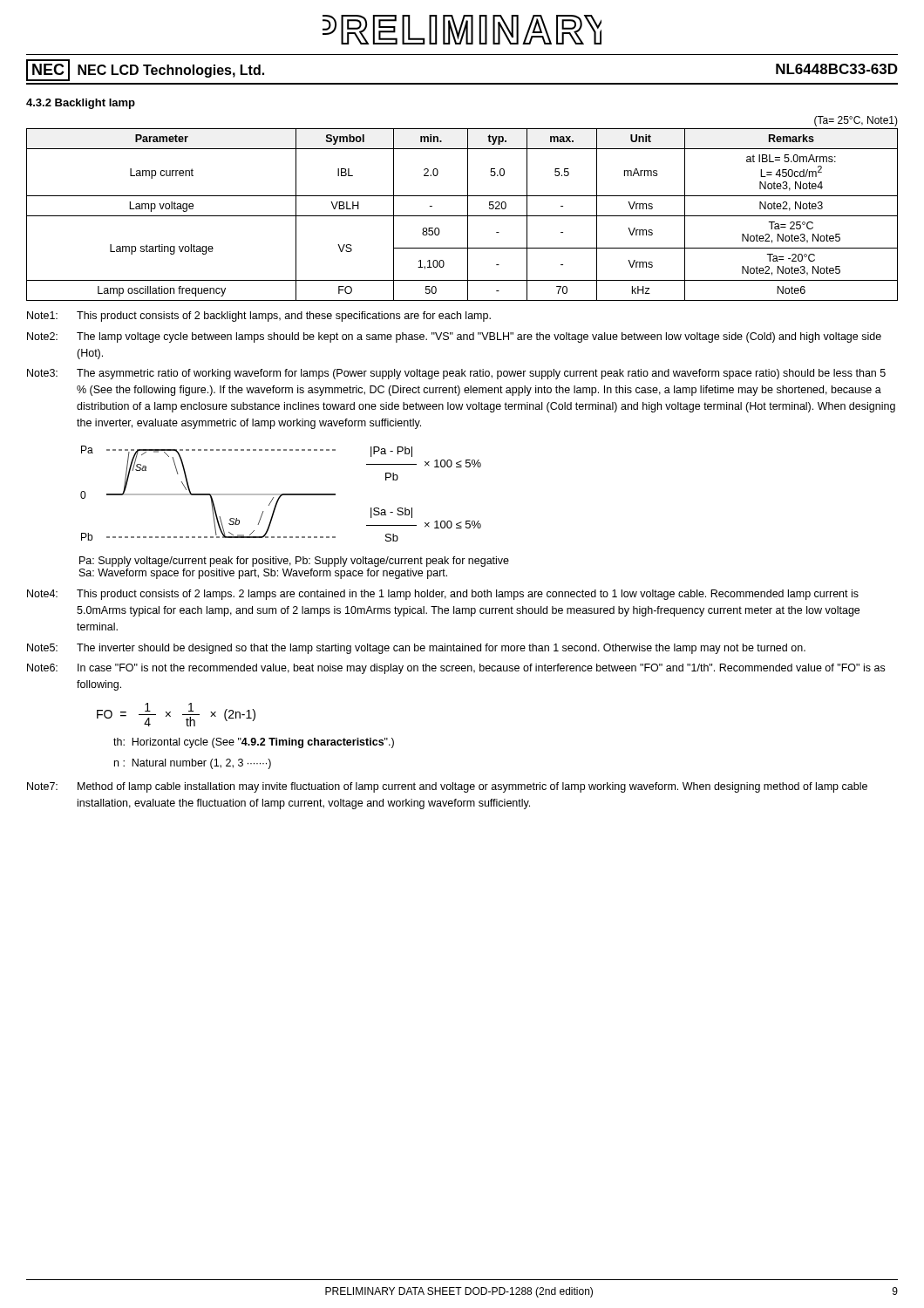The image size is (924, 1308).
Task: Find the table that mentions "at IBL= 5.0mArms:"
Action: (462, 215)
